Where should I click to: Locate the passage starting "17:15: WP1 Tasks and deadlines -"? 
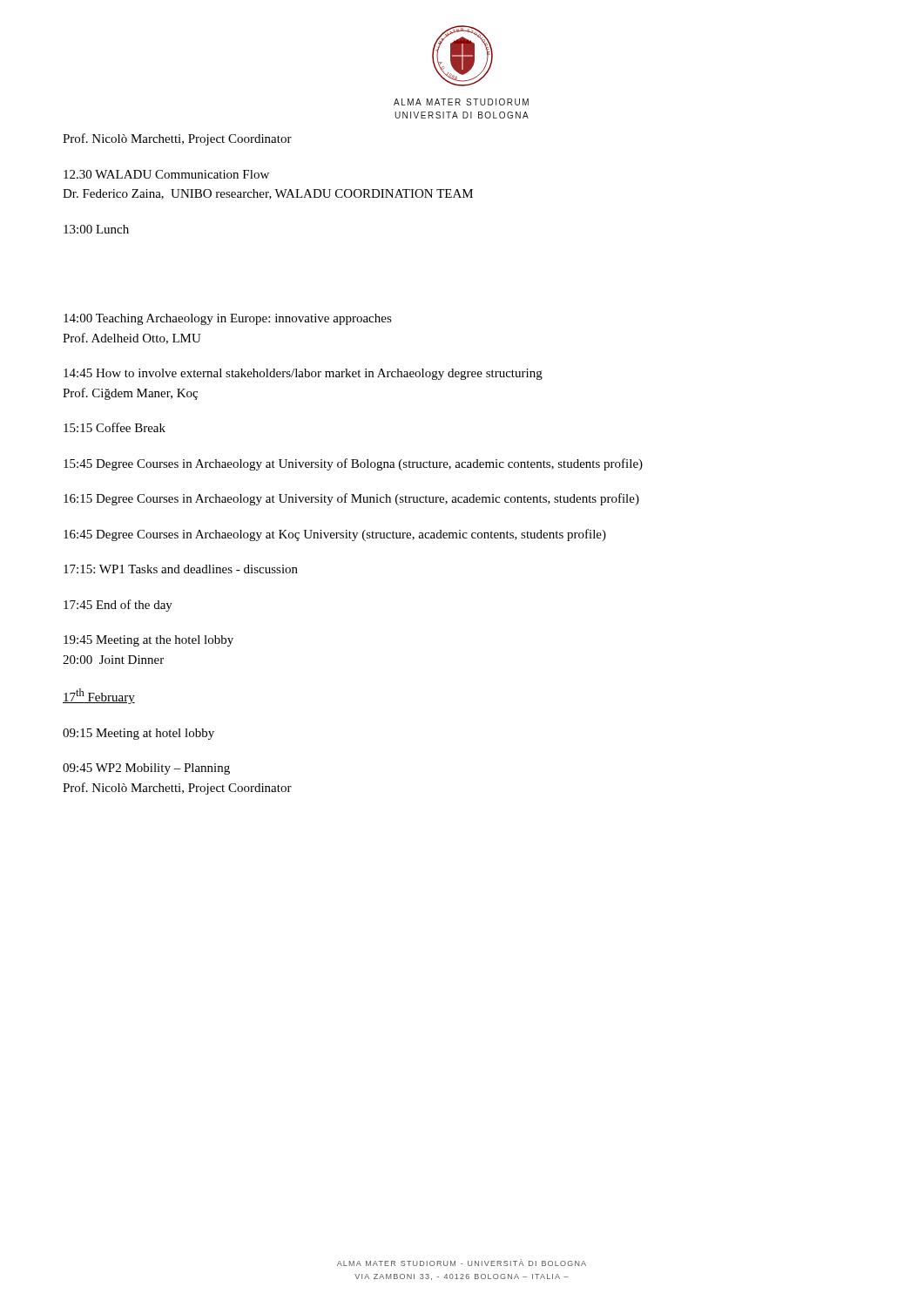click(x=180, y=569)
